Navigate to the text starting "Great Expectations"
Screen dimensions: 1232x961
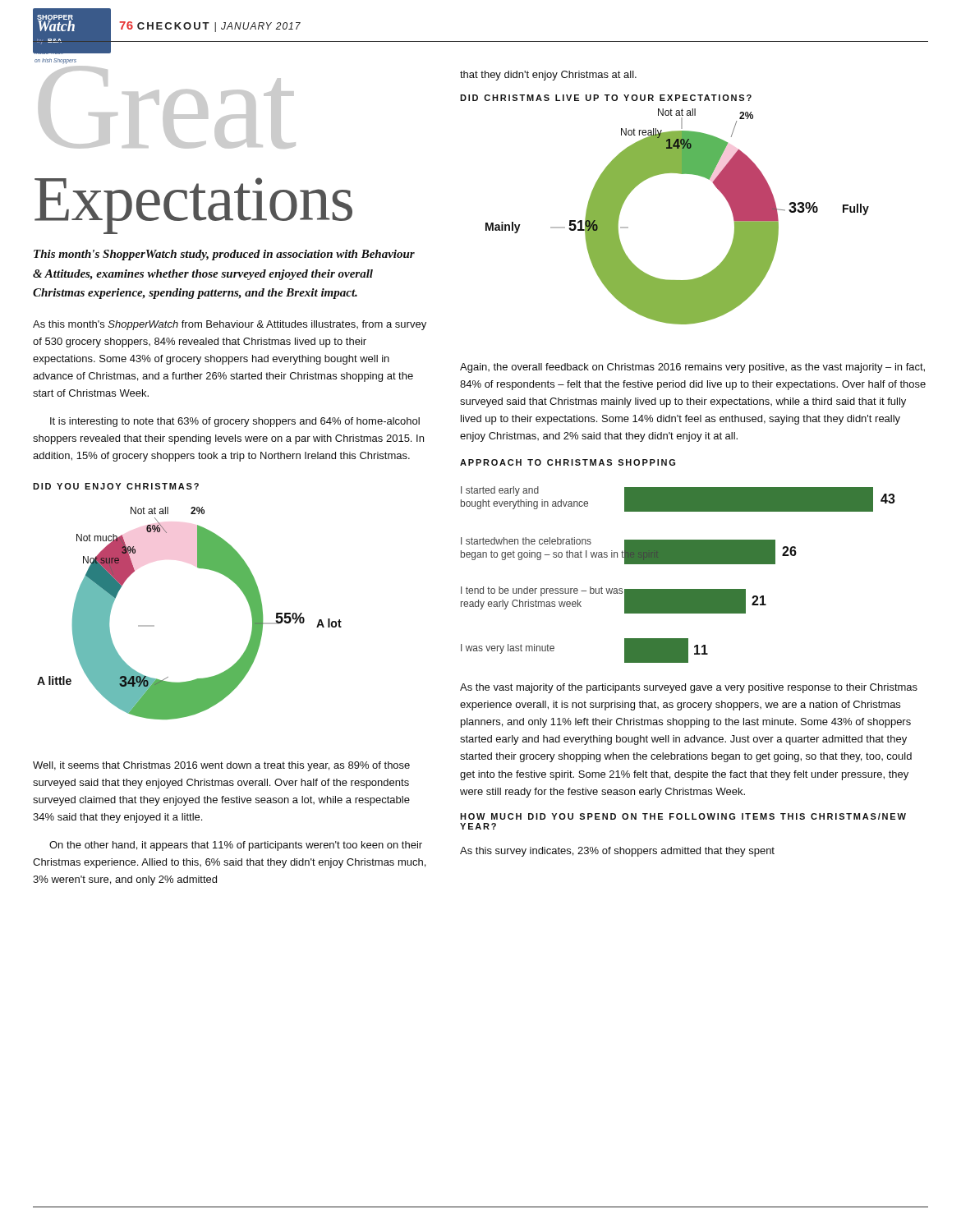click(230, 140)
